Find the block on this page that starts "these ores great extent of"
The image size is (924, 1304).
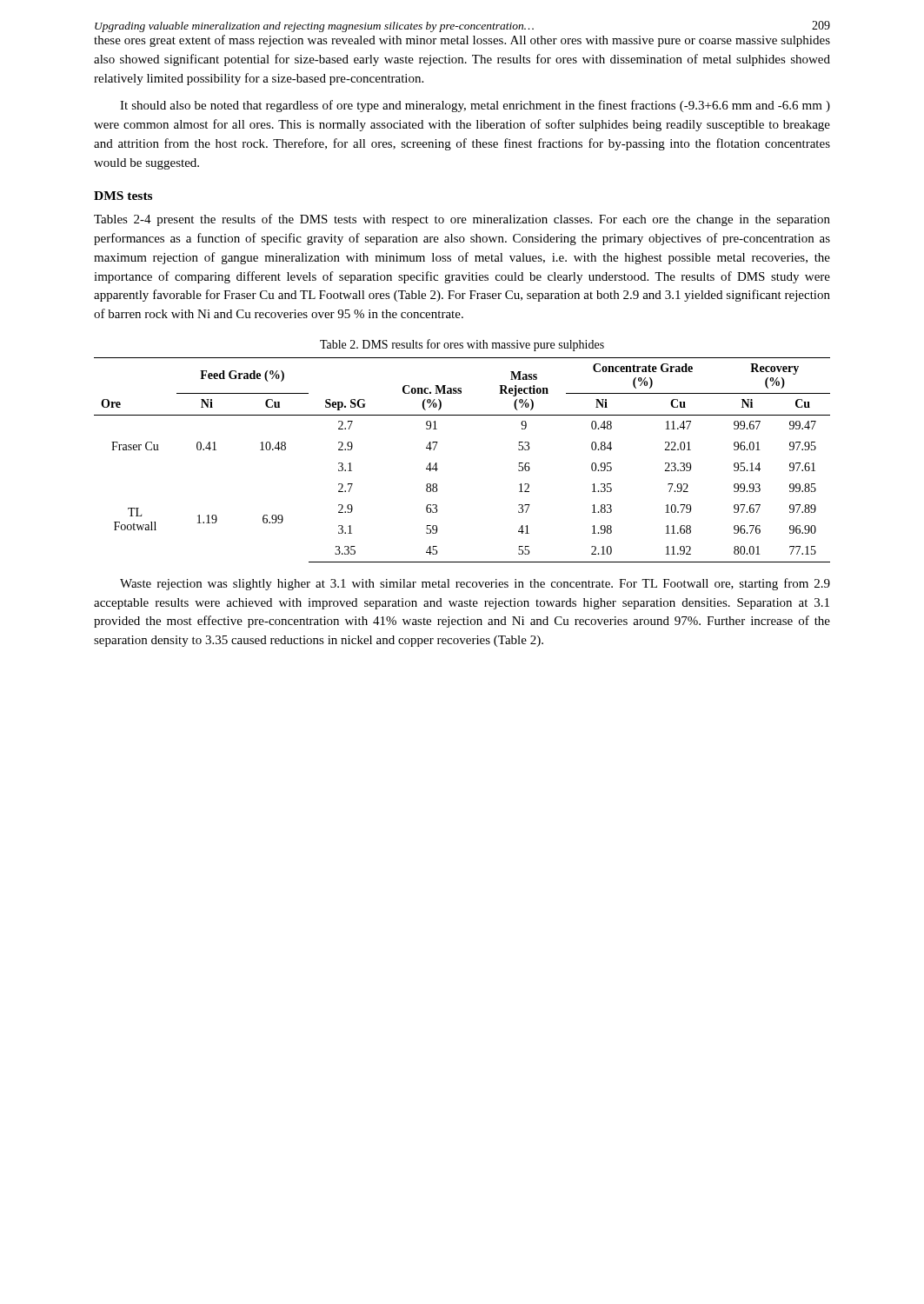pos(462,60)
